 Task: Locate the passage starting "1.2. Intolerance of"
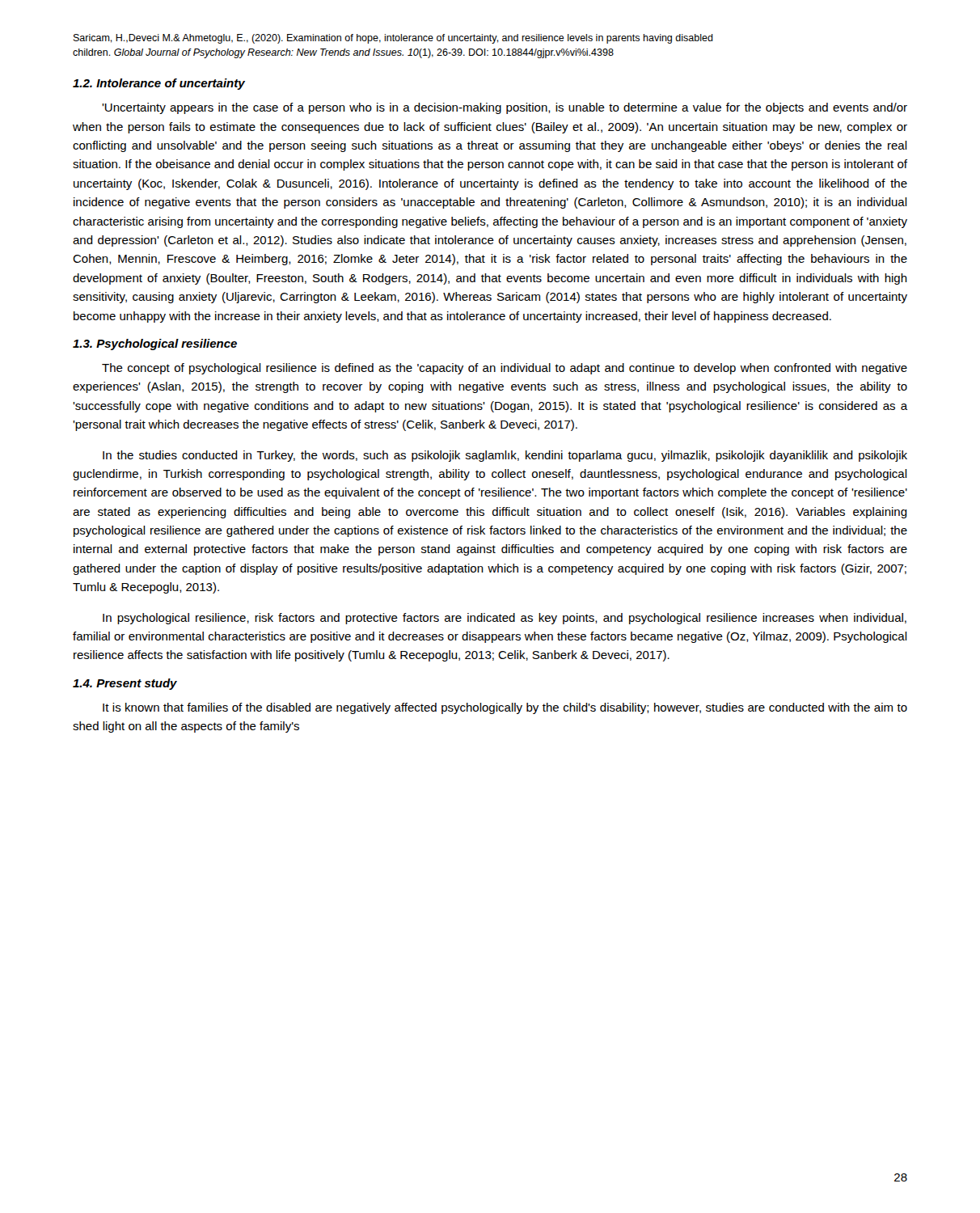[x=159, y=83]
